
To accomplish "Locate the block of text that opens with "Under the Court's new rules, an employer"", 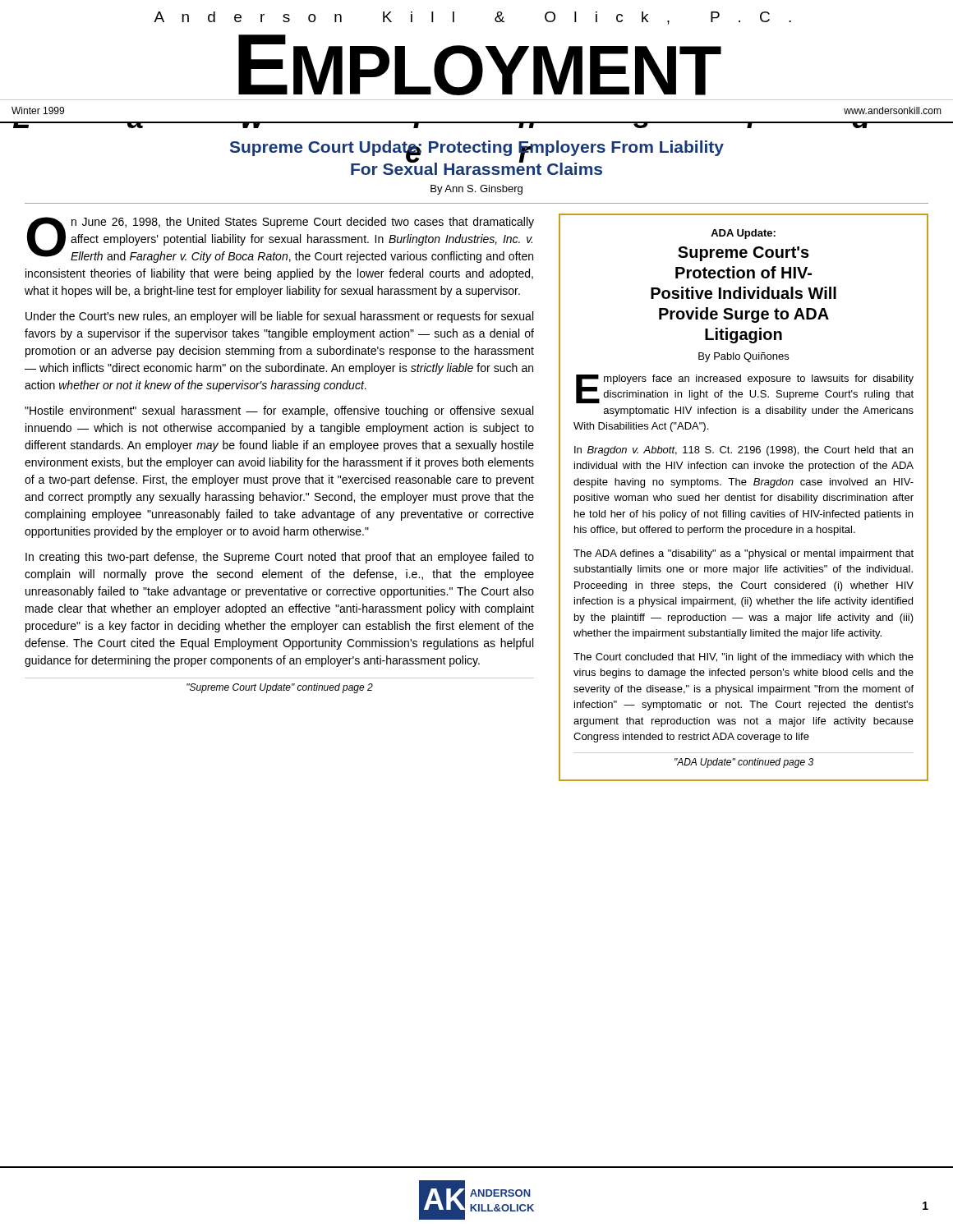I will pos(279,350).
